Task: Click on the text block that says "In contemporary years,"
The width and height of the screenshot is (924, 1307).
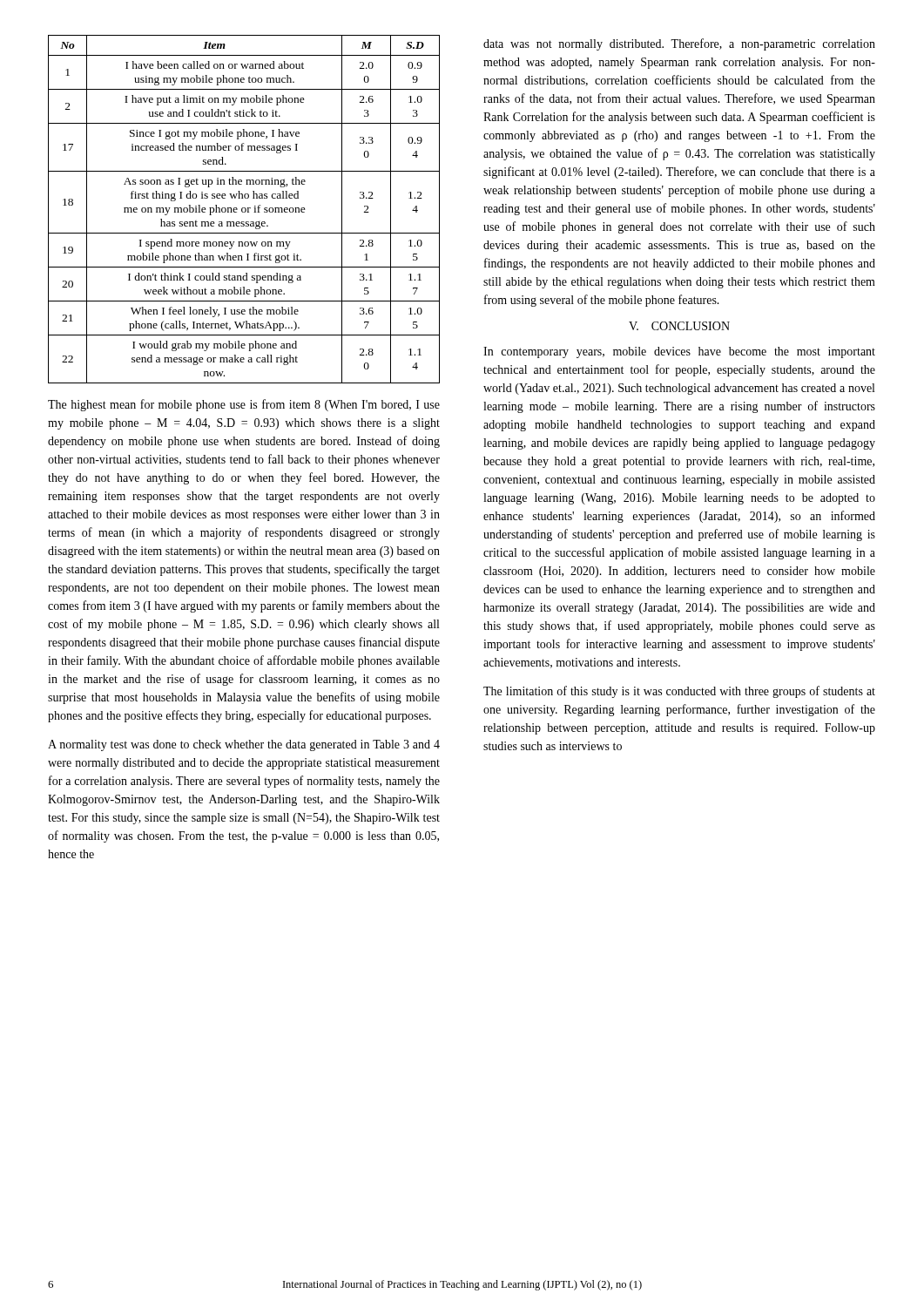Action: pos(679,507)
